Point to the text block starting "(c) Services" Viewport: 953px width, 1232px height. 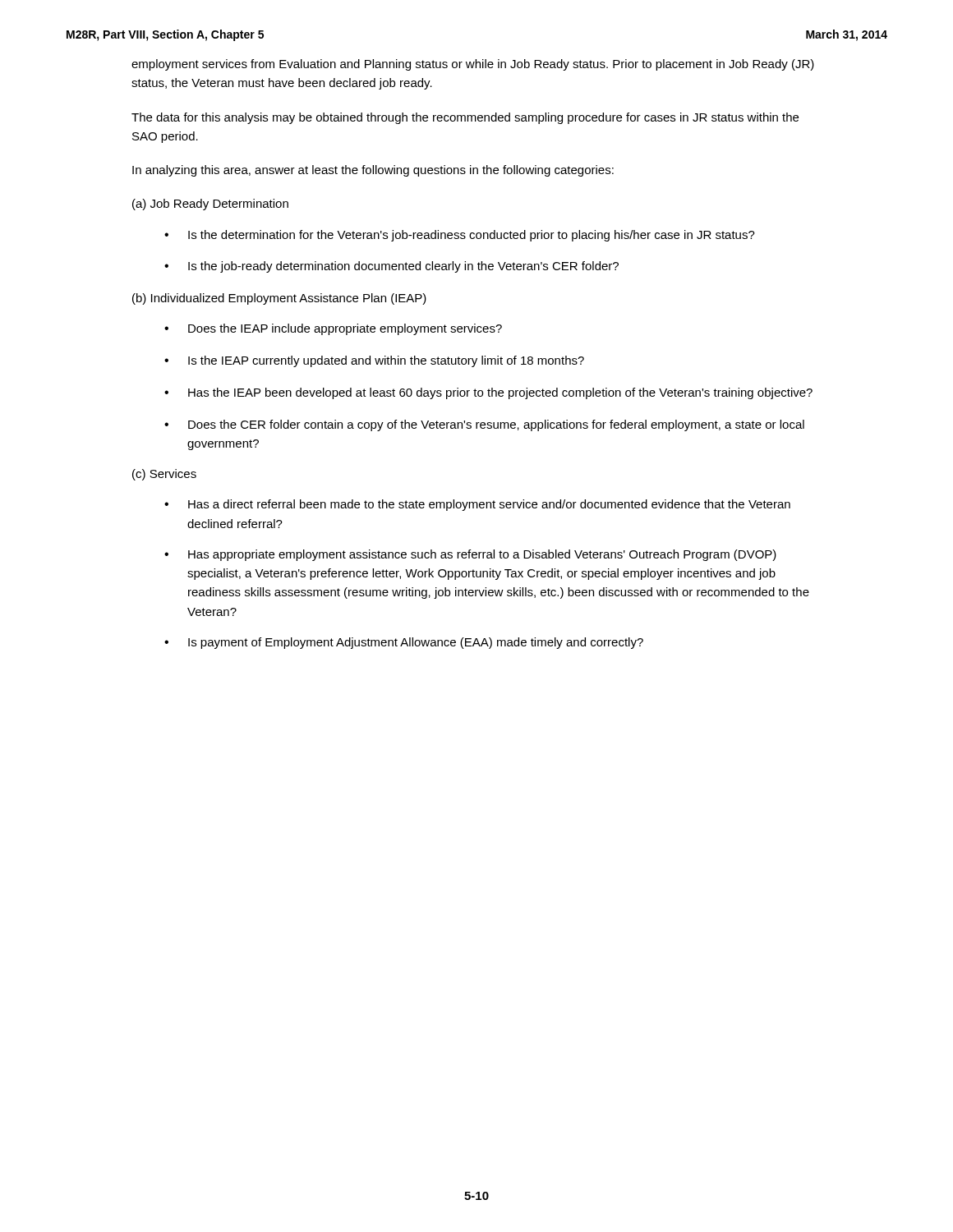[164, 474]
